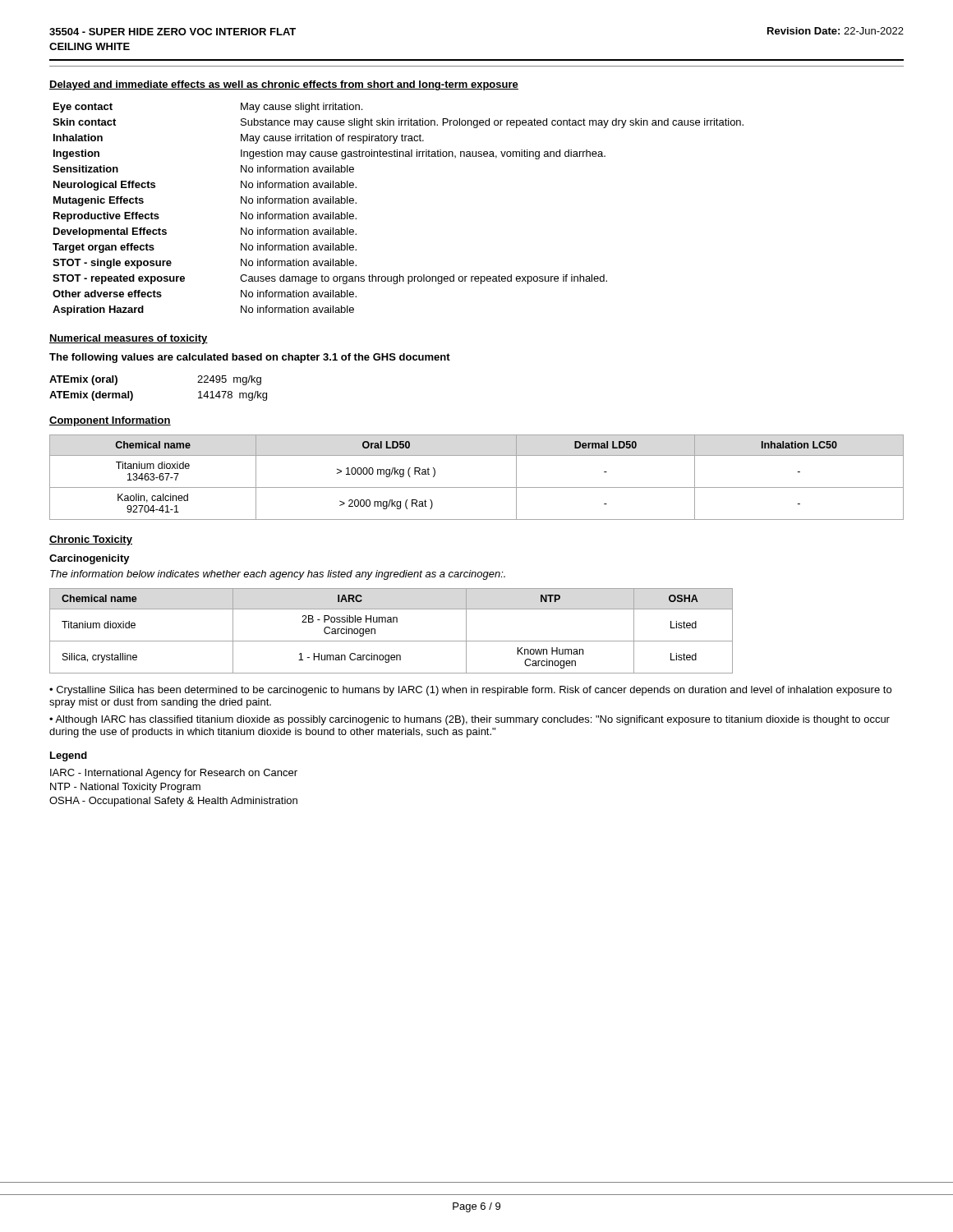This screenshot has width=953, height=1232.
Task: Select the table that reads "Silica, crystalline"
Action: [476, 631]
